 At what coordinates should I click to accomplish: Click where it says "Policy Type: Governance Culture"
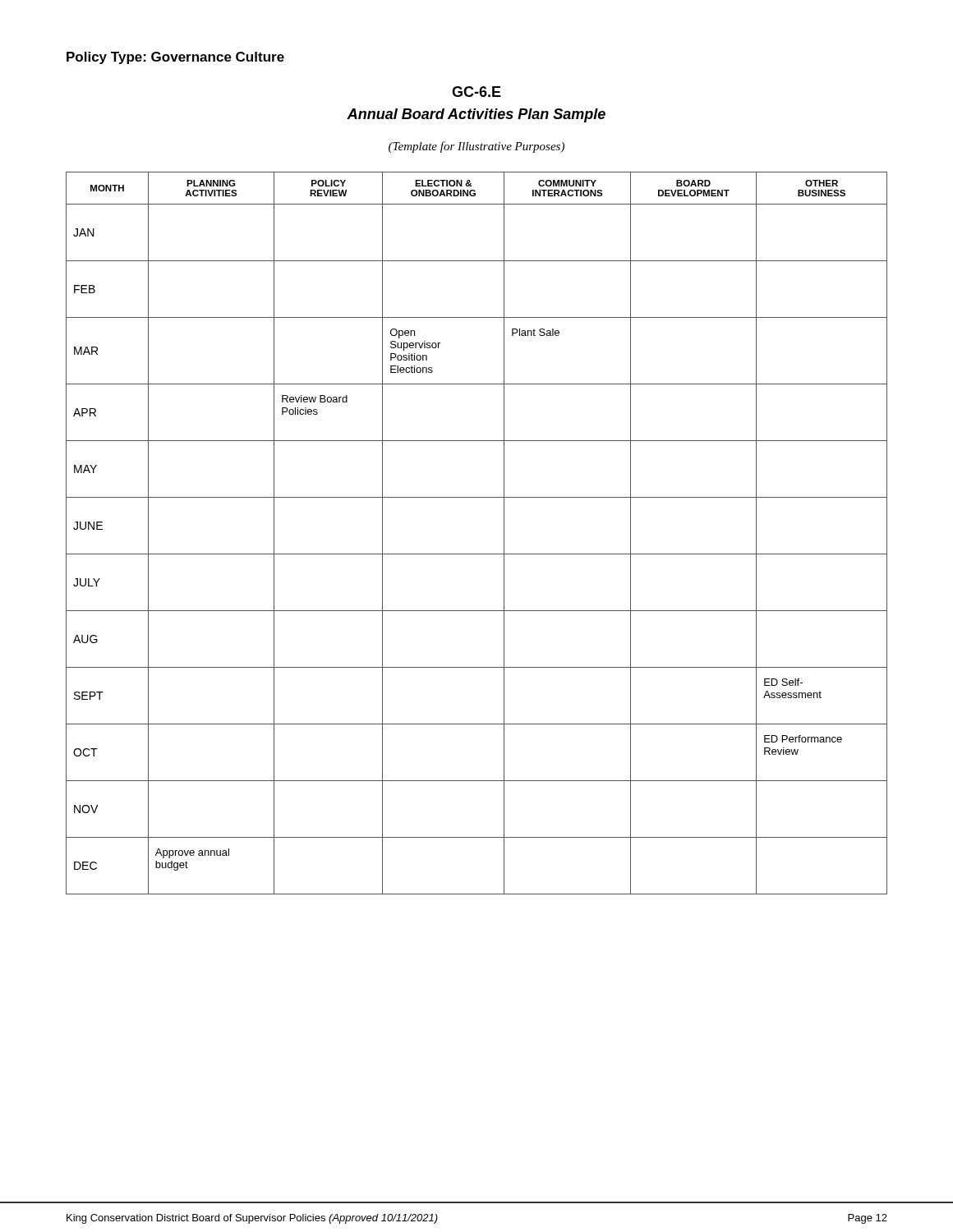(175, 57)
